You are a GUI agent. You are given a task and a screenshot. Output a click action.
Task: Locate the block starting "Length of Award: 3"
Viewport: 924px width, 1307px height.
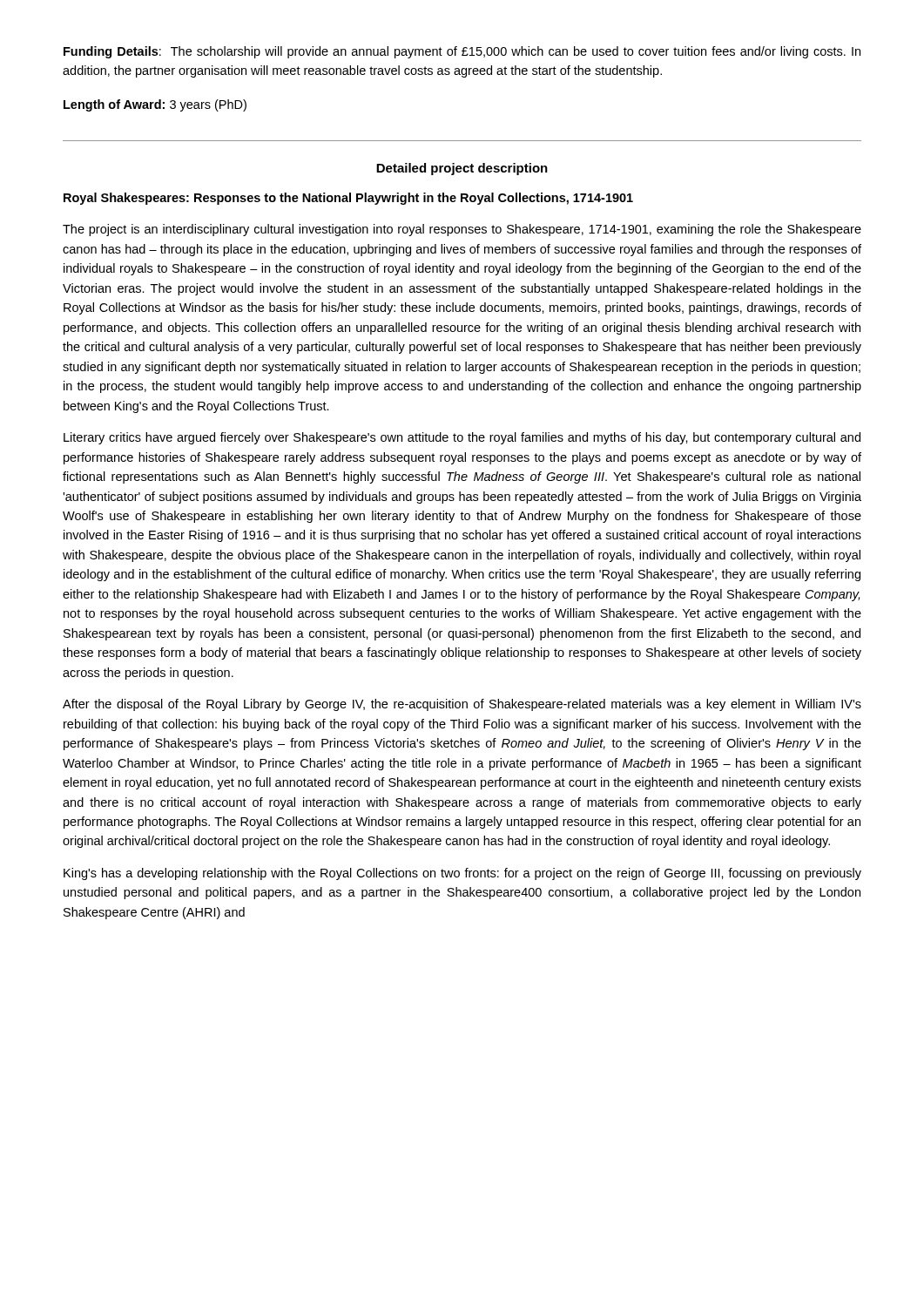click(x=155, y=104)
